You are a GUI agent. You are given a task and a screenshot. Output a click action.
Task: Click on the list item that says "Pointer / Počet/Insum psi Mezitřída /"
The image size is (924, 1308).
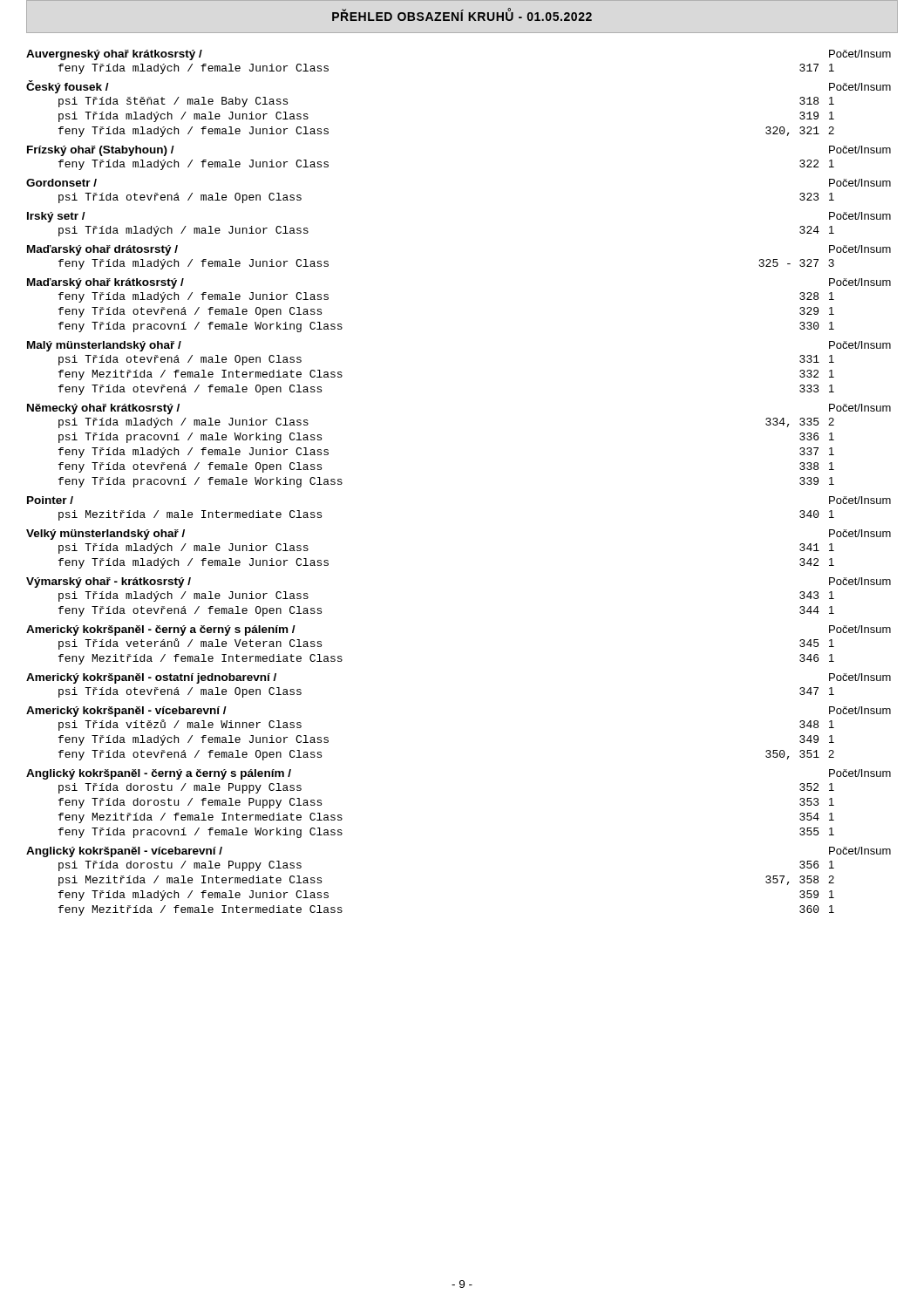pos(54,500)
